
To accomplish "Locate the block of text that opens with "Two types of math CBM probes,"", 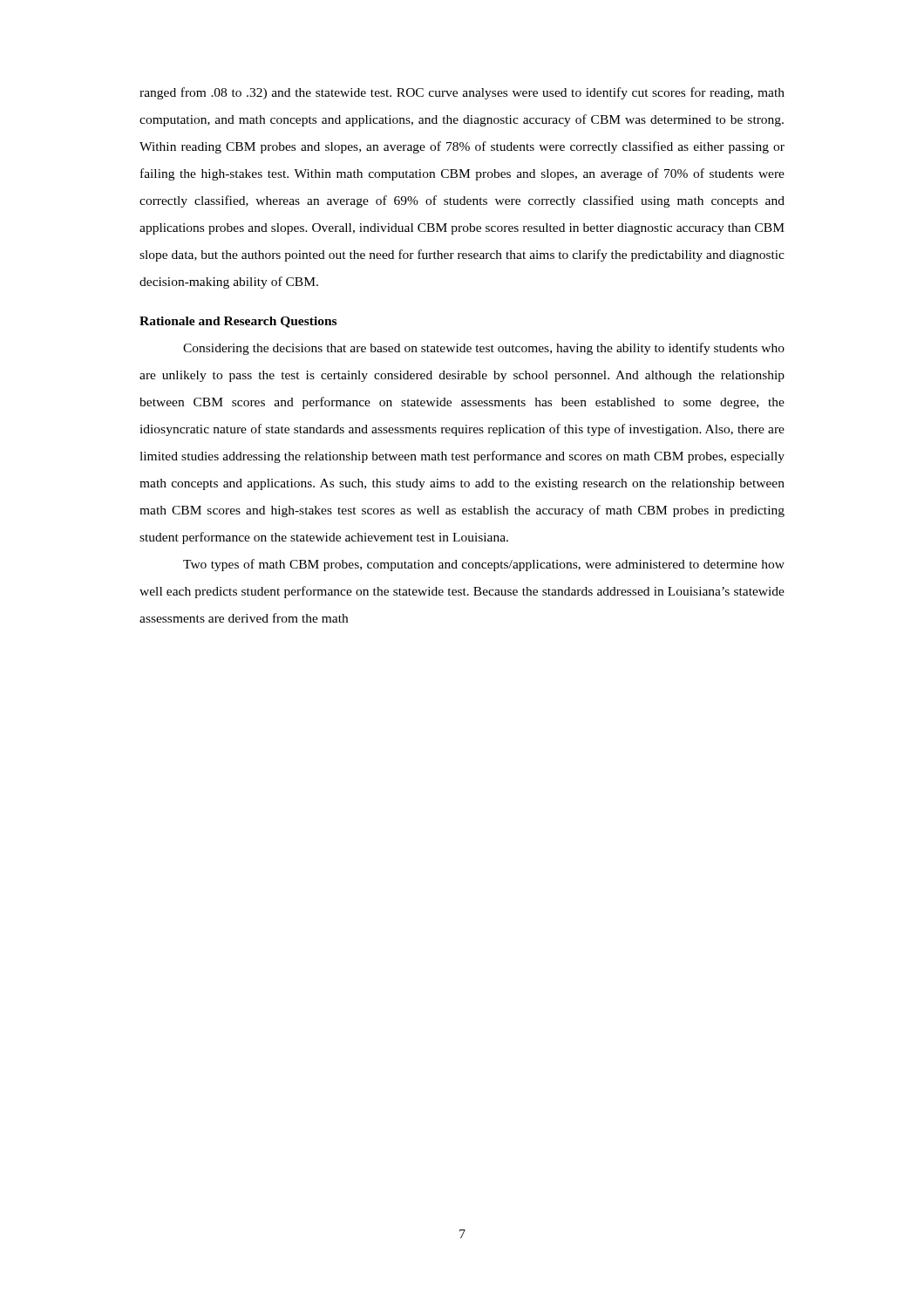I will 462,591.
